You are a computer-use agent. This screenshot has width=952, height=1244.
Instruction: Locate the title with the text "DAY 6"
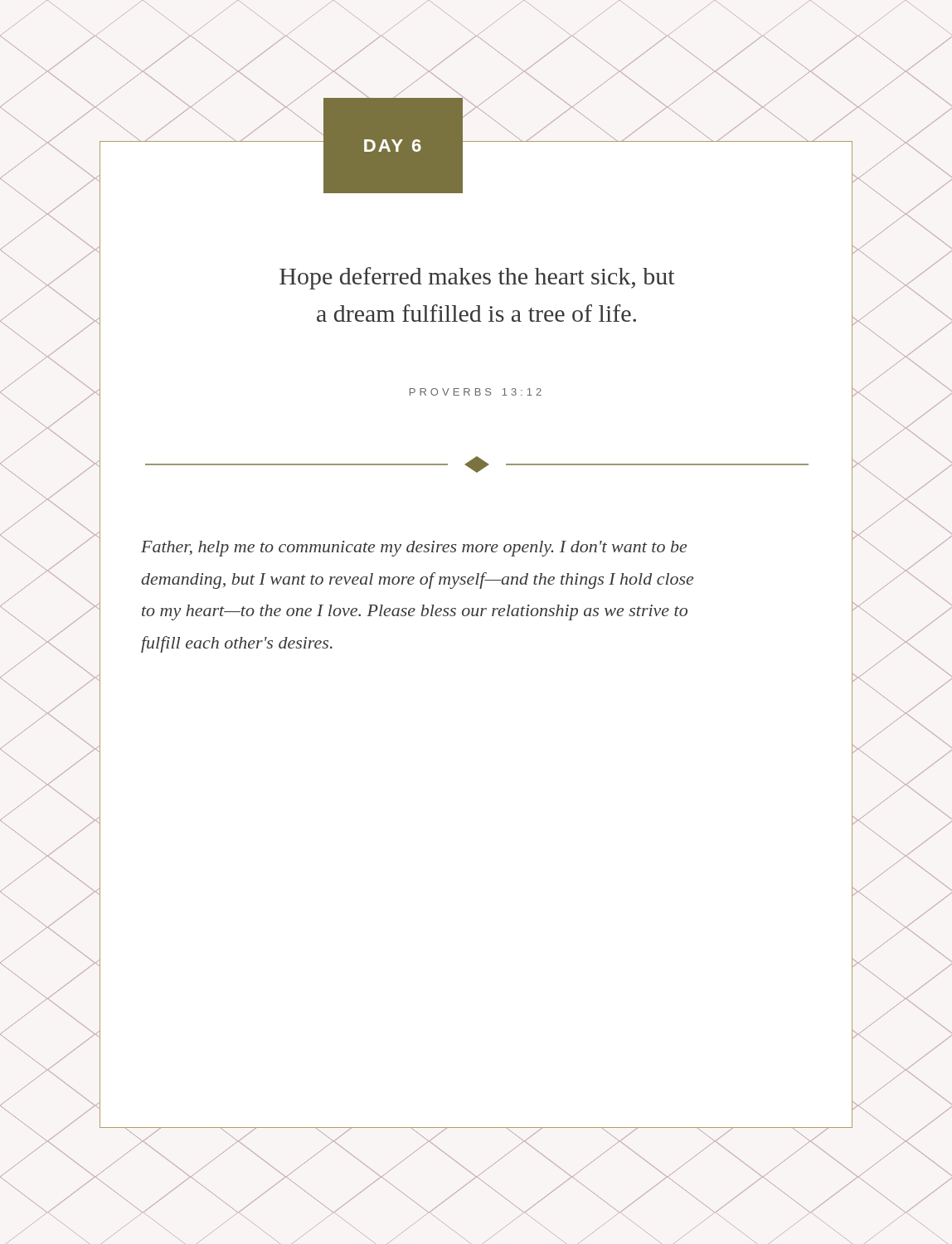coord(393,146)
